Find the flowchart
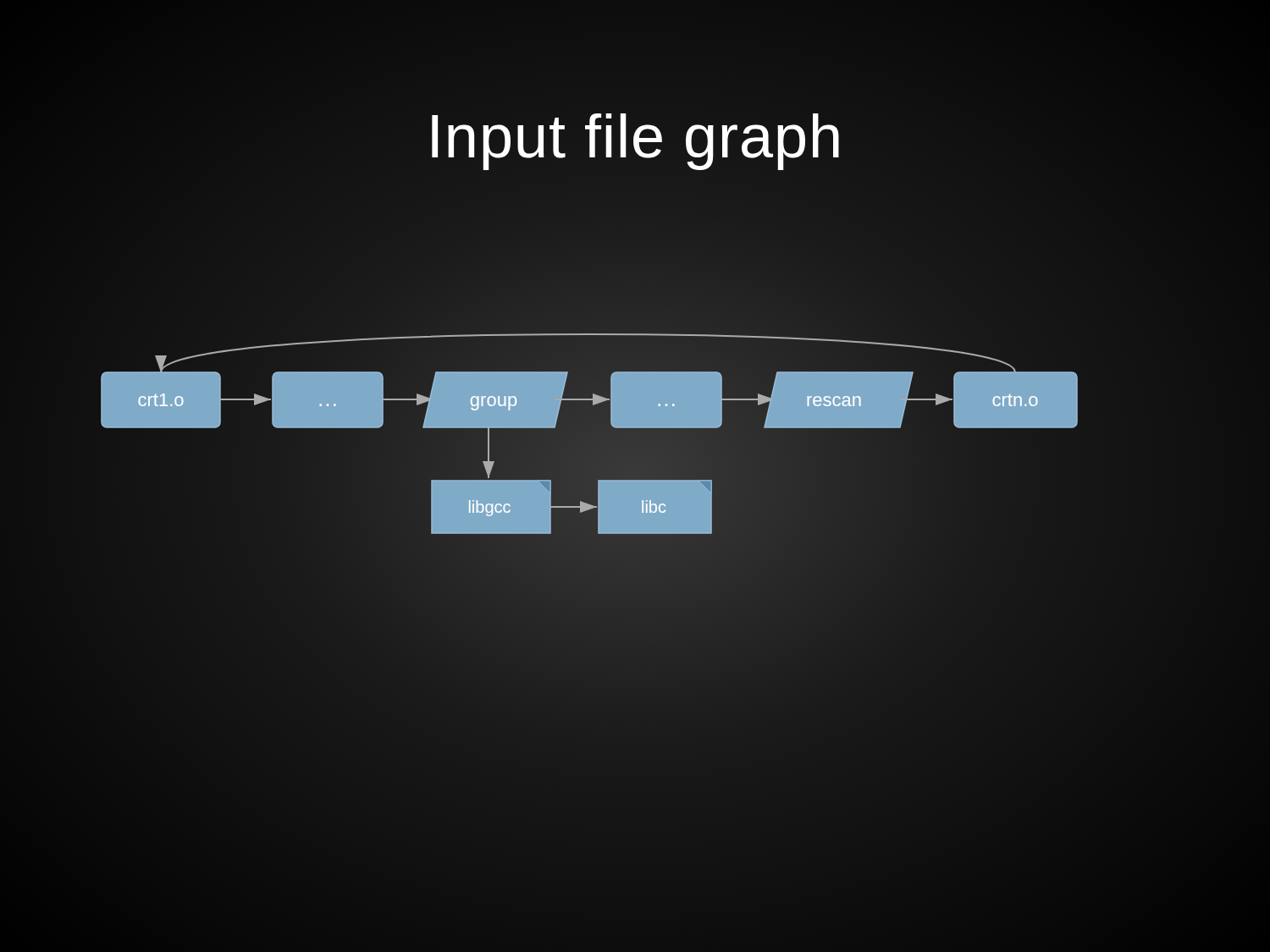1270x952 pixels. tap(635, 440)
